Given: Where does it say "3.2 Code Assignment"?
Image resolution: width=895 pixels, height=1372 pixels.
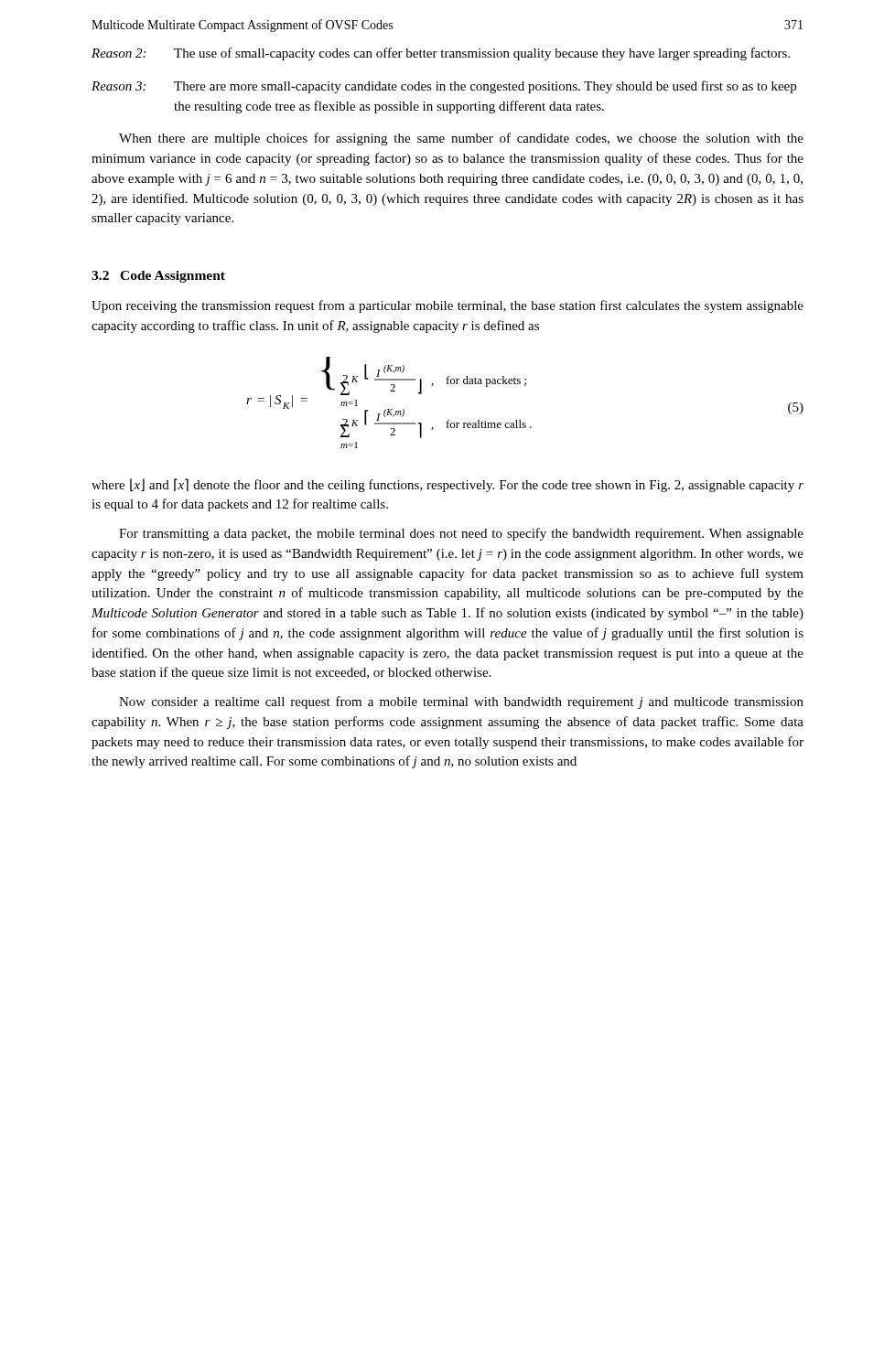Looking at the screenshot, I should (x=158, y=275).
